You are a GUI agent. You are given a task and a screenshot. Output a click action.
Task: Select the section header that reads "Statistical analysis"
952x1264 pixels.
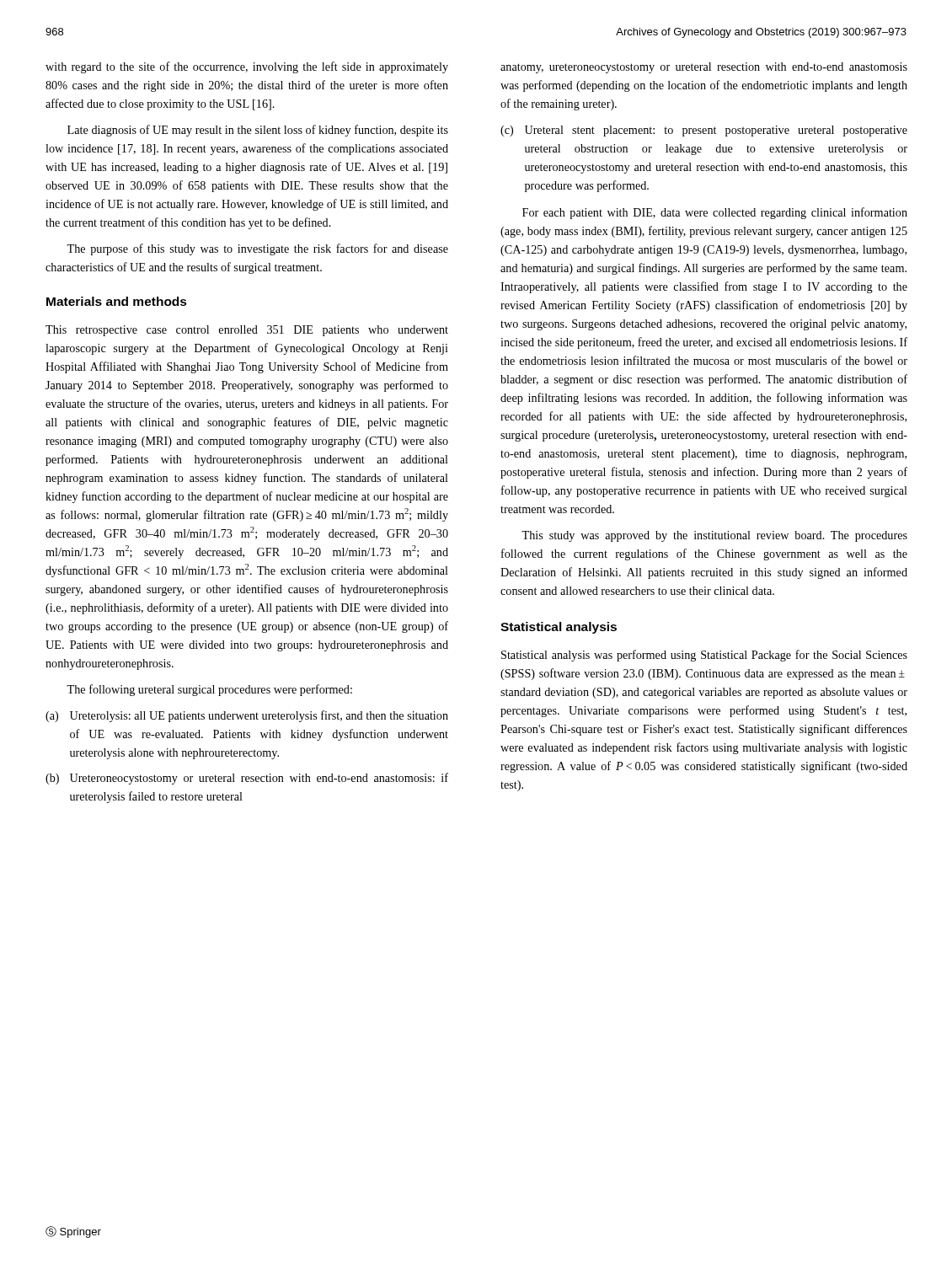click(559, 627)
